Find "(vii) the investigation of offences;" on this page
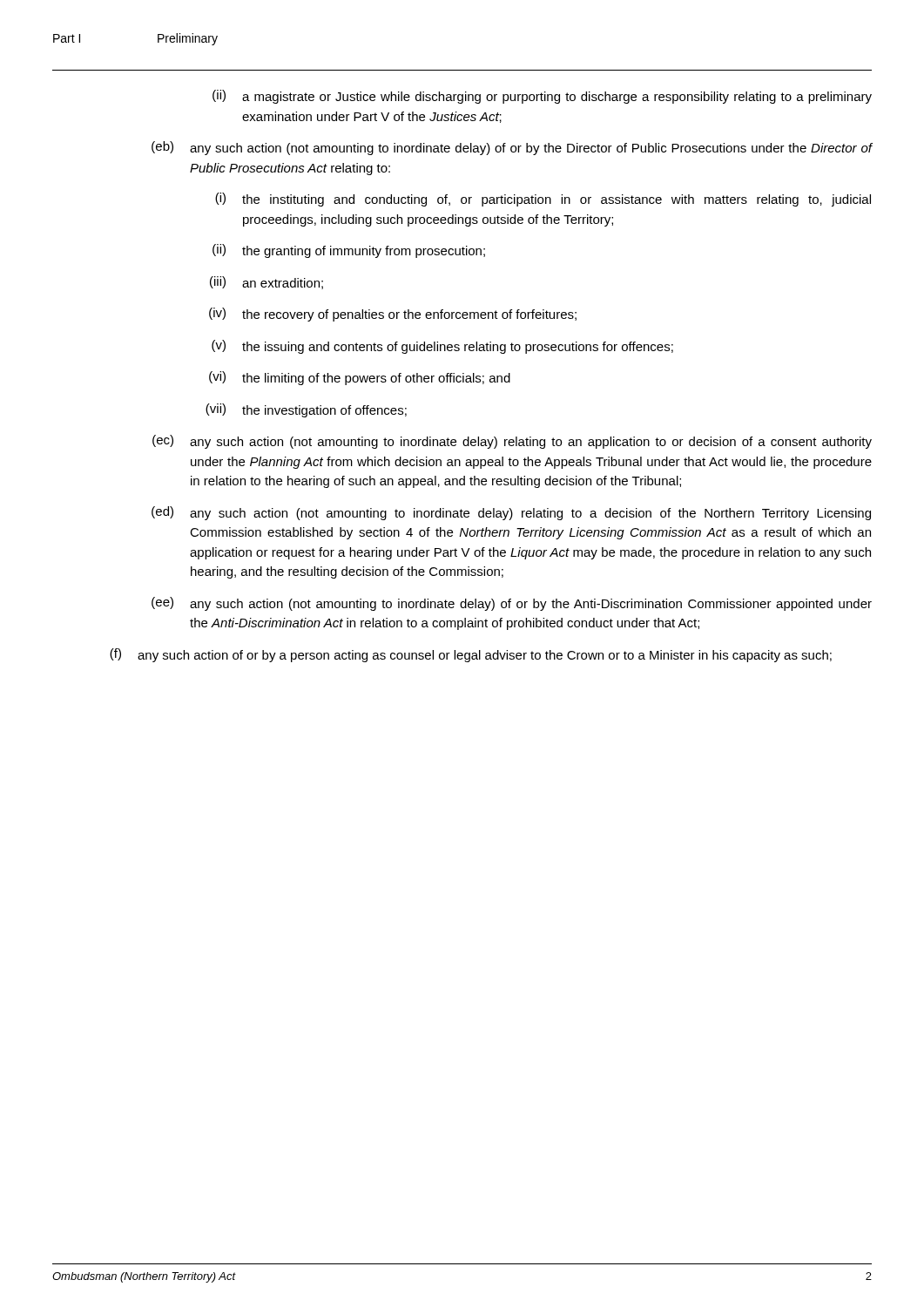Image resolution: width=924 pixels, height=1307 pixels. [x=306, y=410]
